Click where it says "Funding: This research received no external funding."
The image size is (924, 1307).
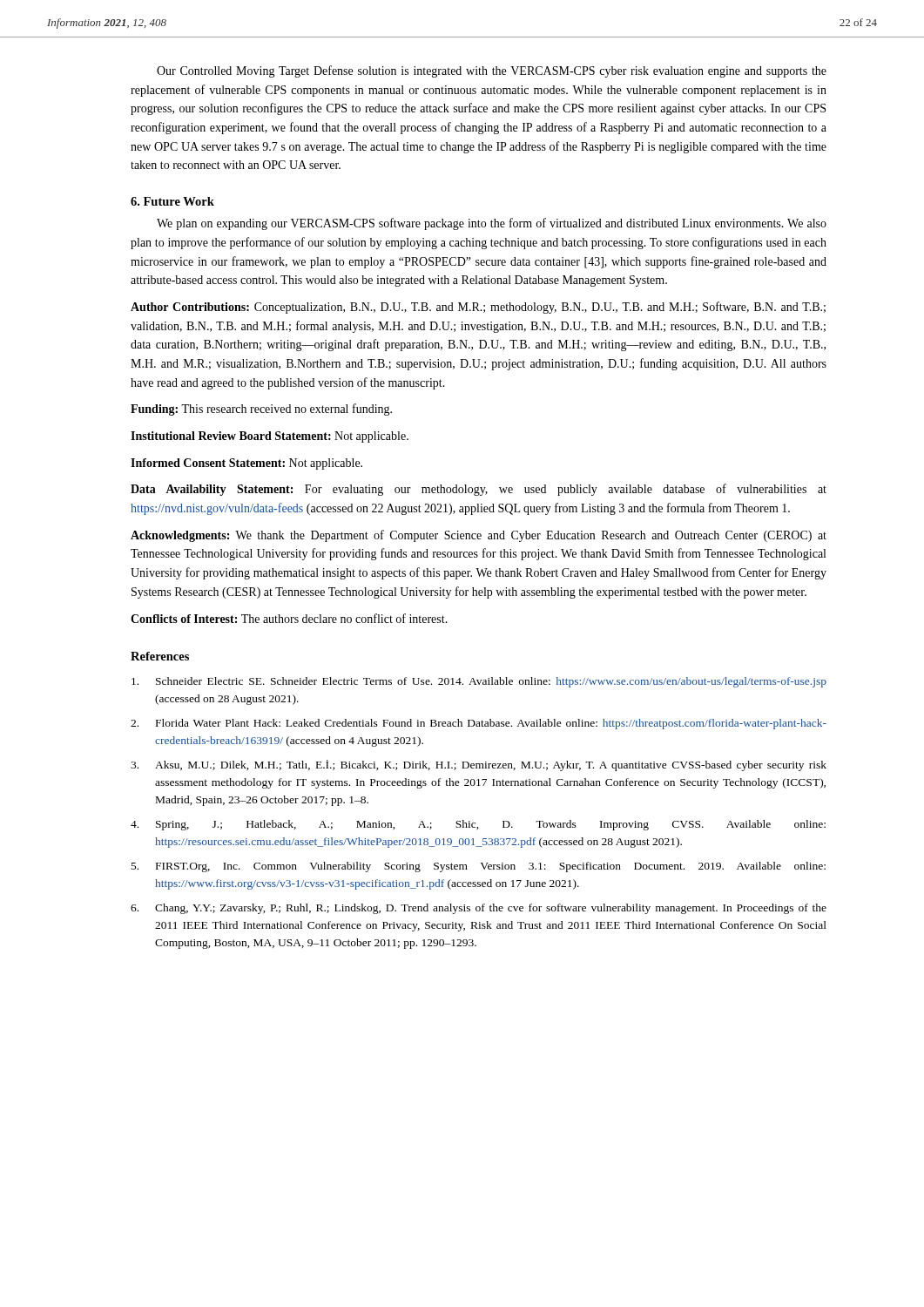pyautogui.click(x=261, y=410)
